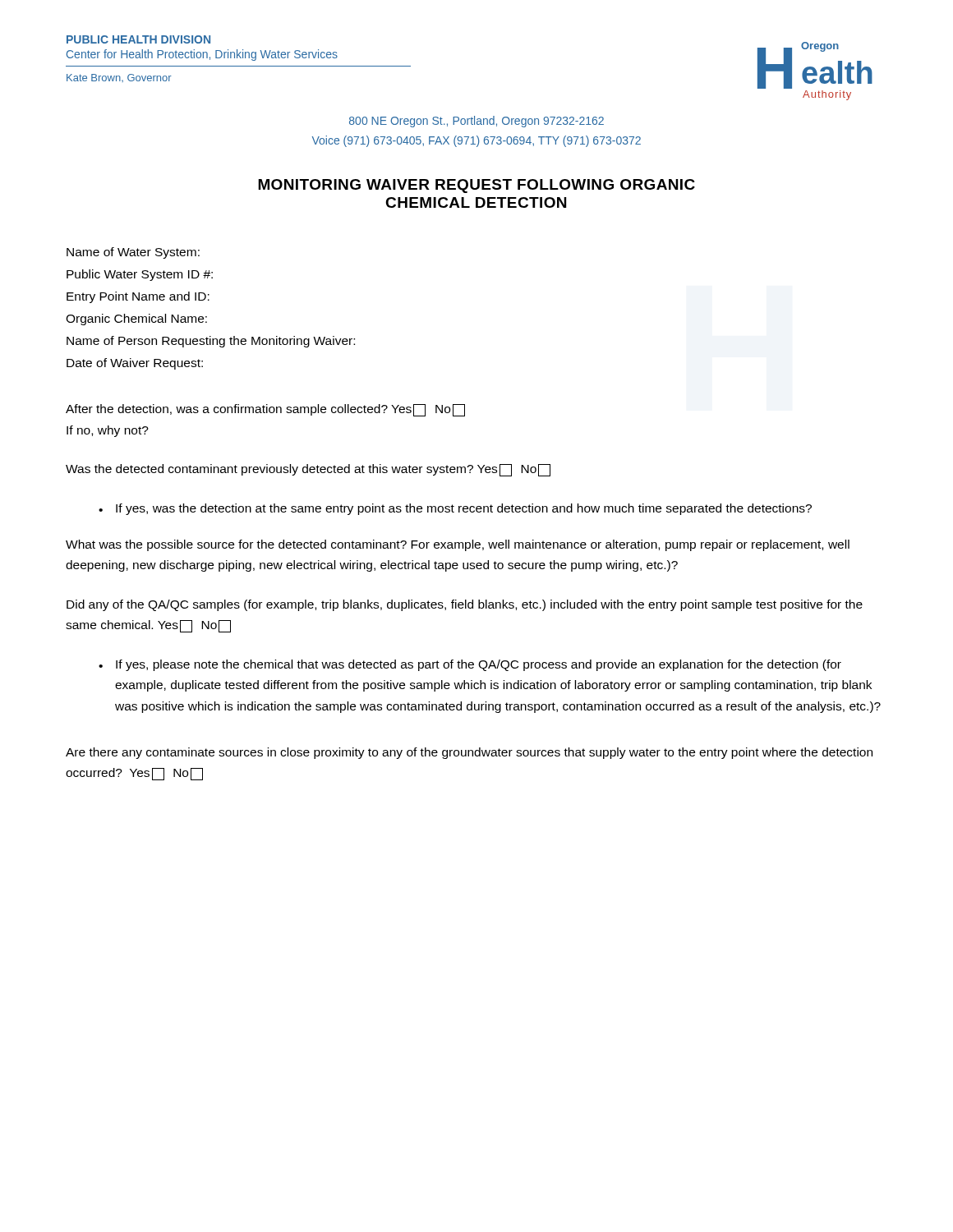Screen dimensions: 1232x953
Task: Find the text block that says "Are there any"
Action: 470,762
